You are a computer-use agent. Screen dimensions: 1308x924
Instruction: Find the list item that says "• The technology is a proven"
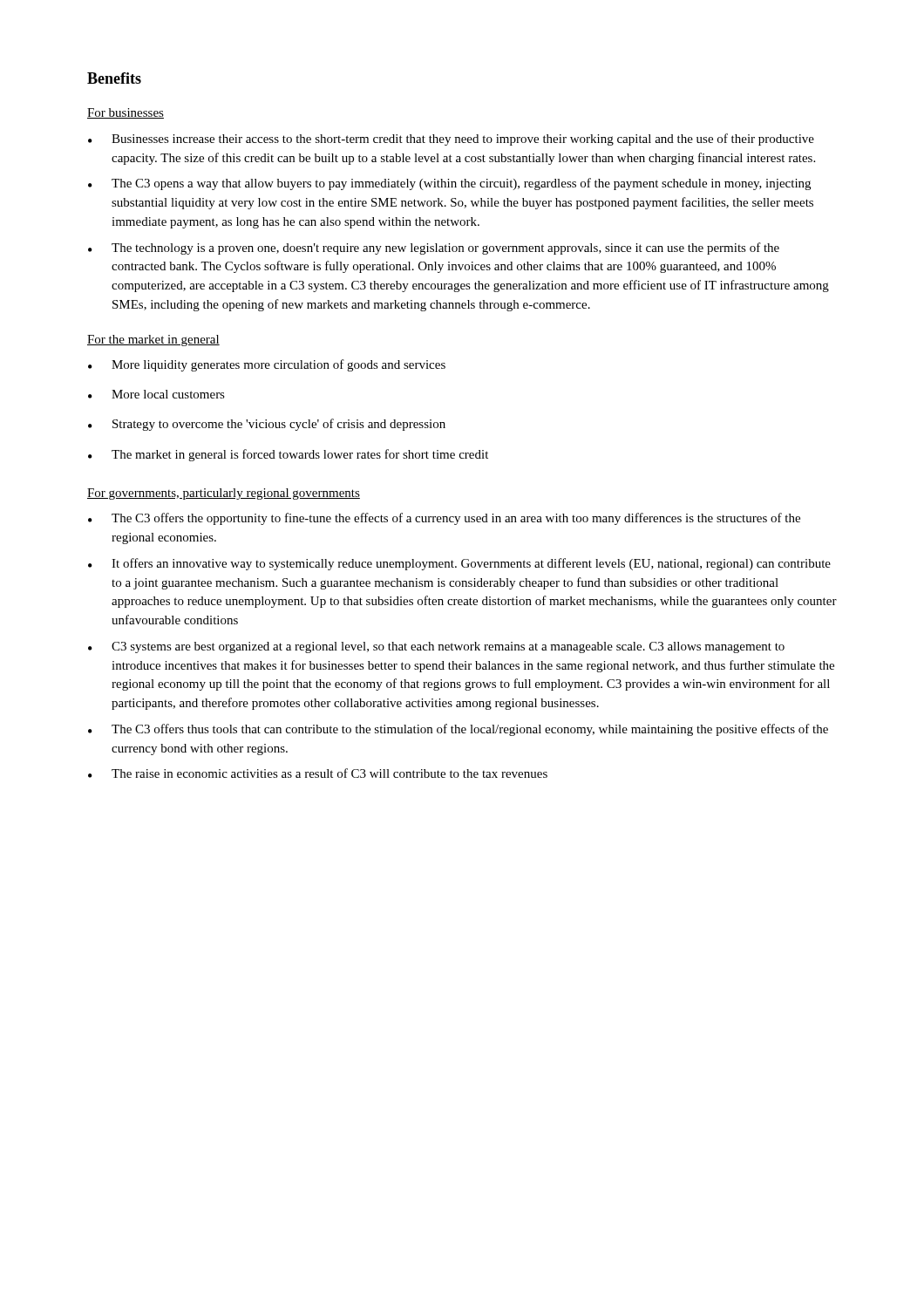click(462, 276)
